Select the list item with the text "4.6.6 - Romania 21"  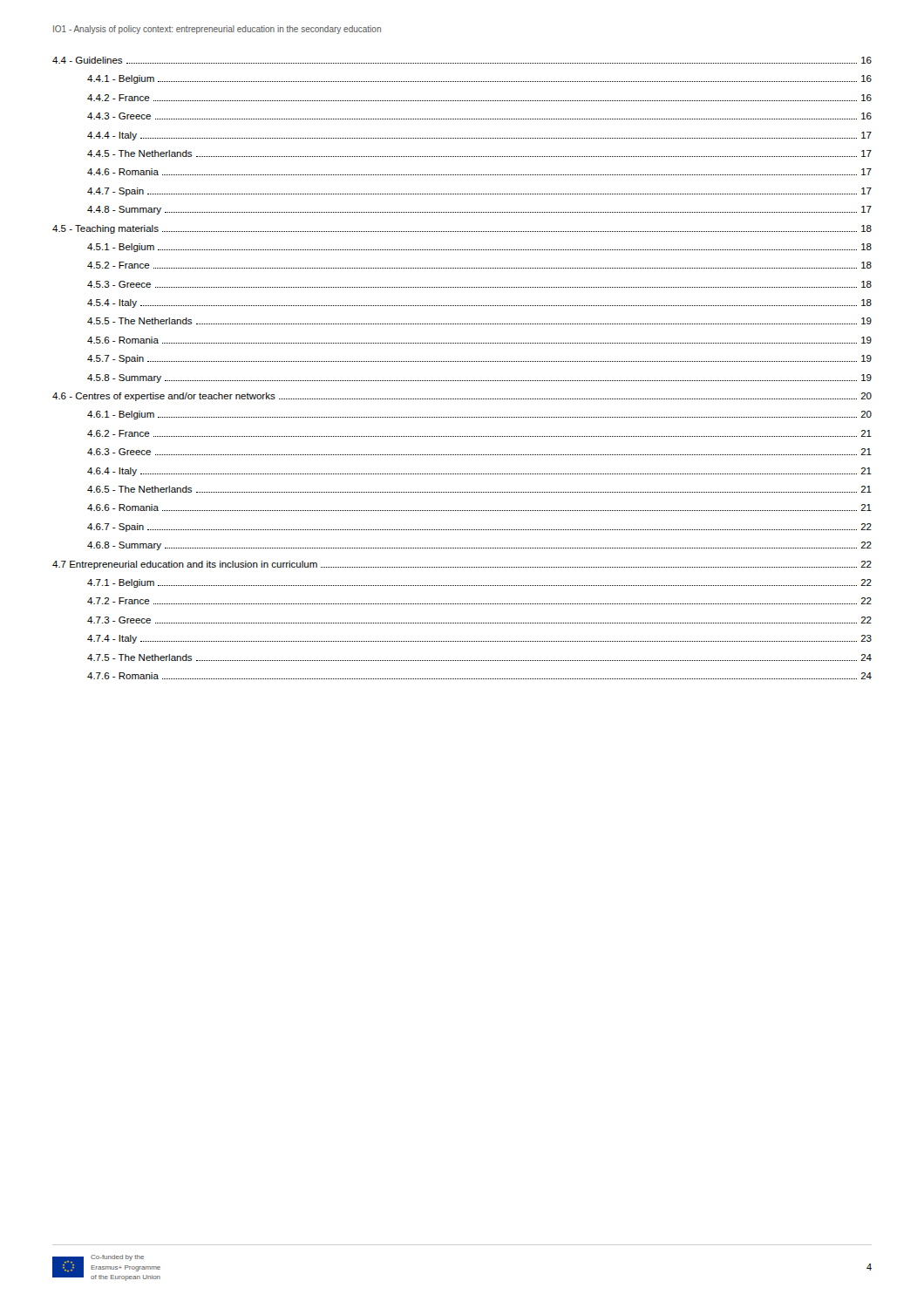pos(479,508)
